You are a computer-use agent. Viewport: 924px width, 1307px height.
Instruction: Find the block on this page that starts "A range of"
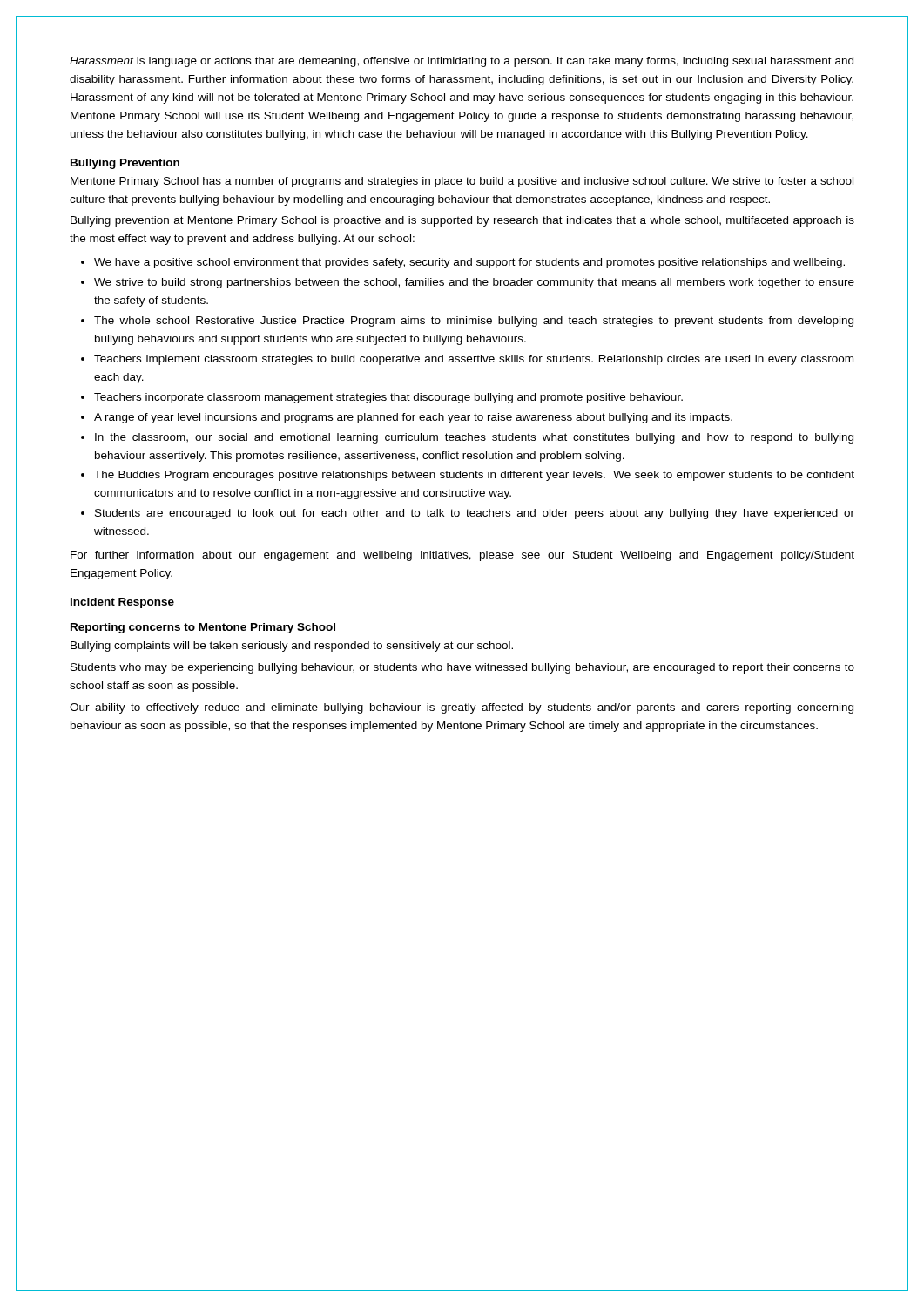click(x=414, y=417)
